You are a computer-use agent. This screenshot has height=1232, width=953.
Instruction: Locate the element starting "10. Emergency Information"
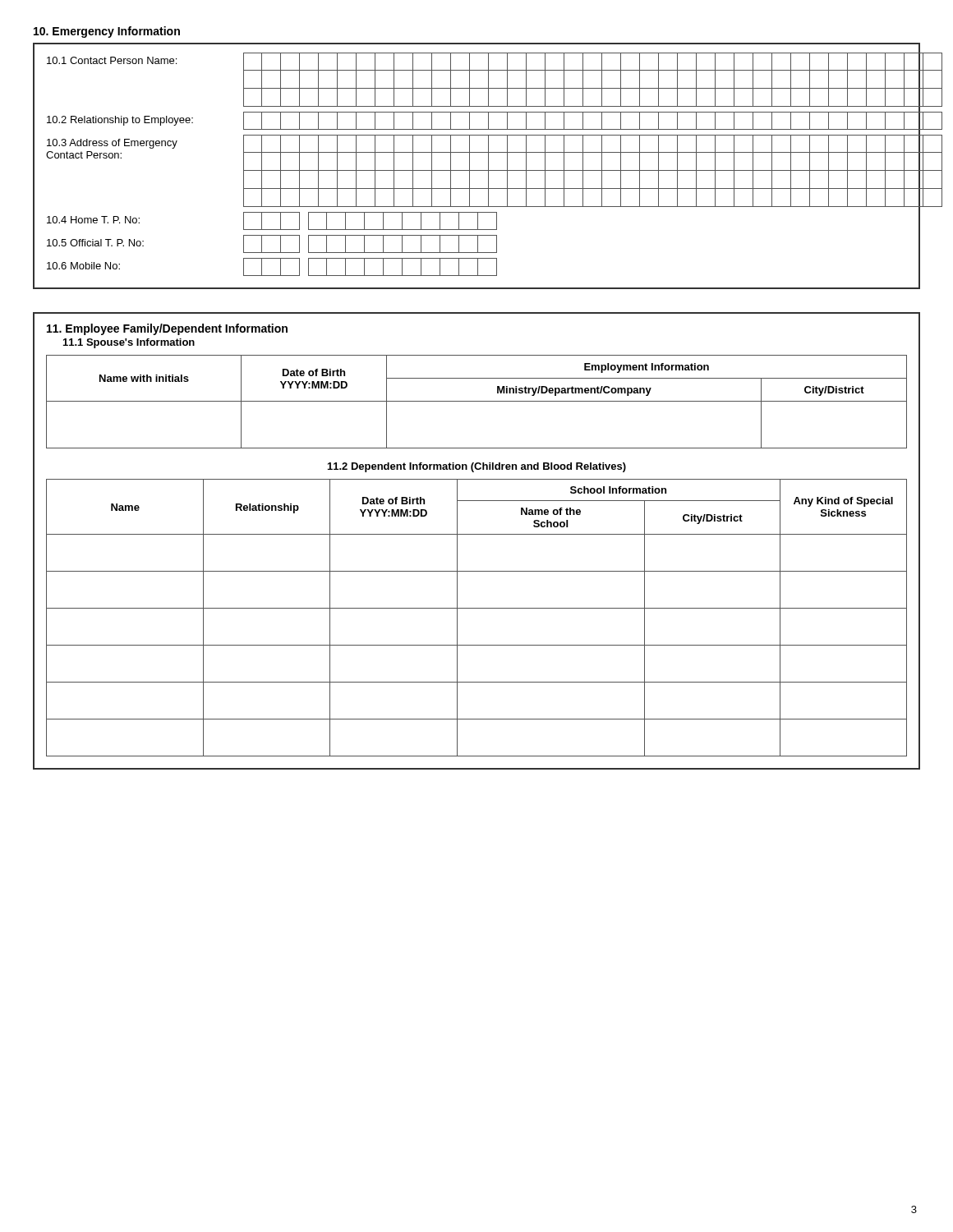tap(107, 31)
